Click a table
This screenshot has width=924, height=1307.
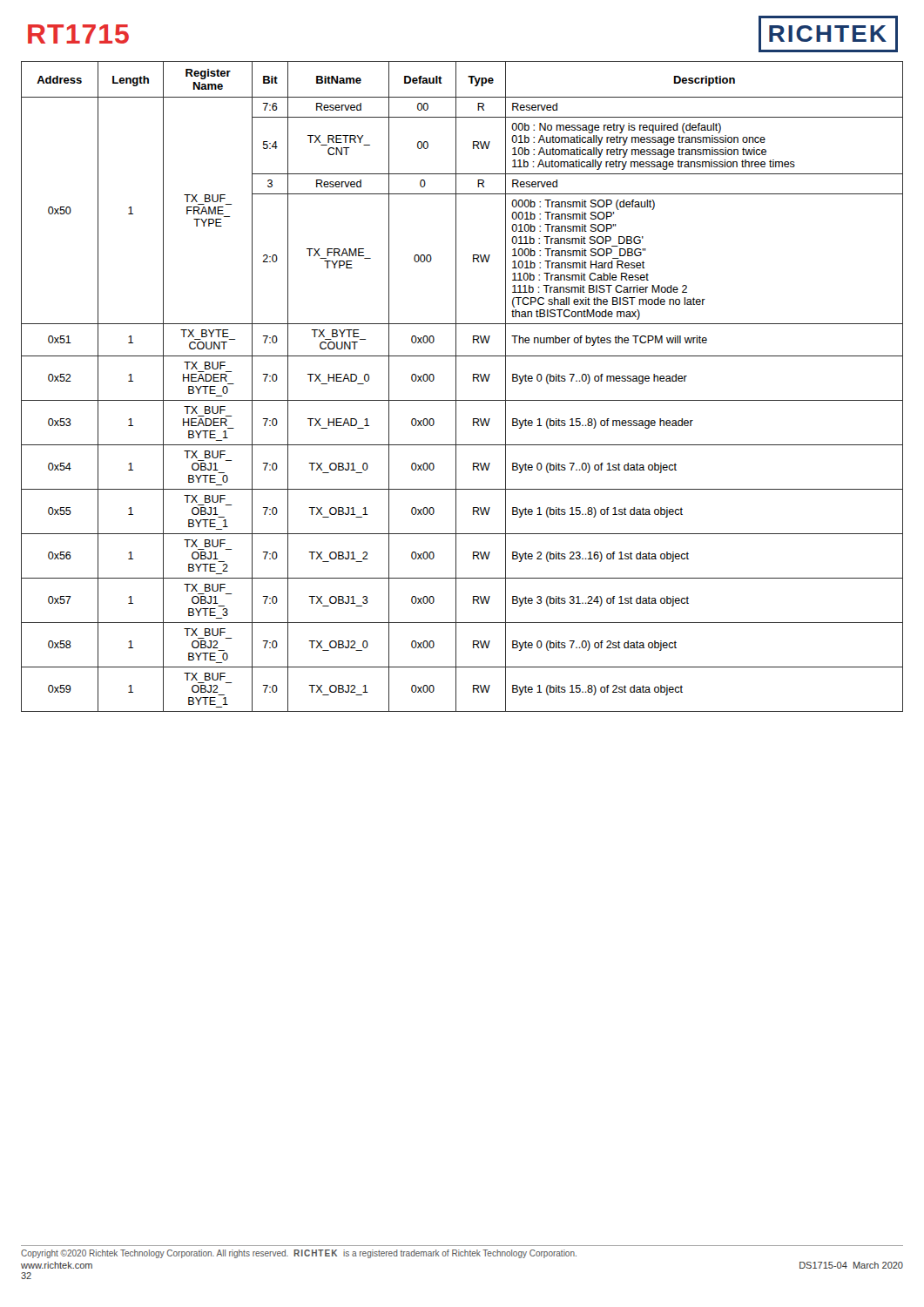(462, 386)
